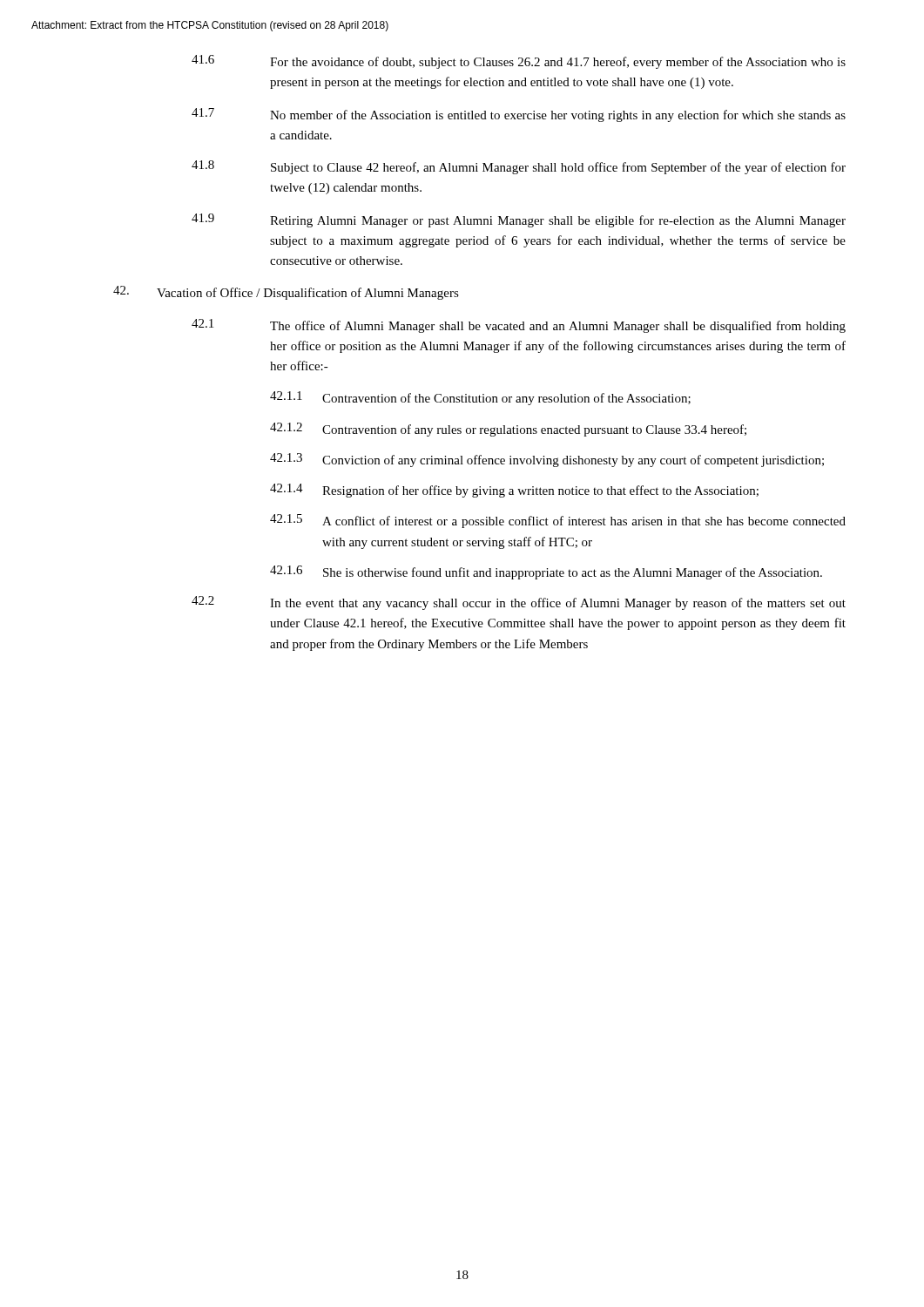The width and height of the screenshot is (924, 1307).
Task: Locate the list item that says "41.8 Subject to Clause"
Action: (x=519, y=178)
